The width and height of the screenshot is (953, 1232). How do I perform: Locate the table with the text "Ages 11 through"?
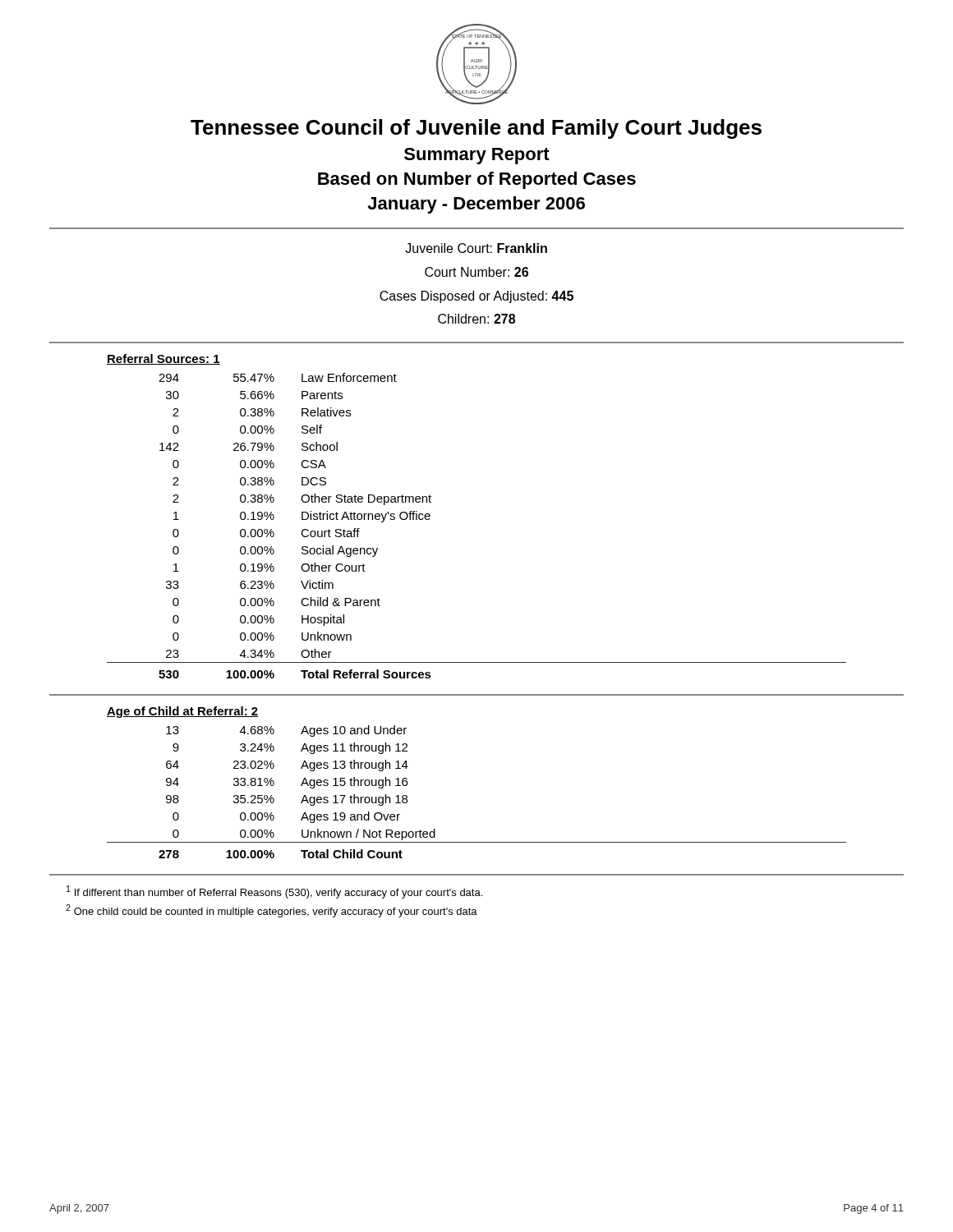[x=476, y=792]
